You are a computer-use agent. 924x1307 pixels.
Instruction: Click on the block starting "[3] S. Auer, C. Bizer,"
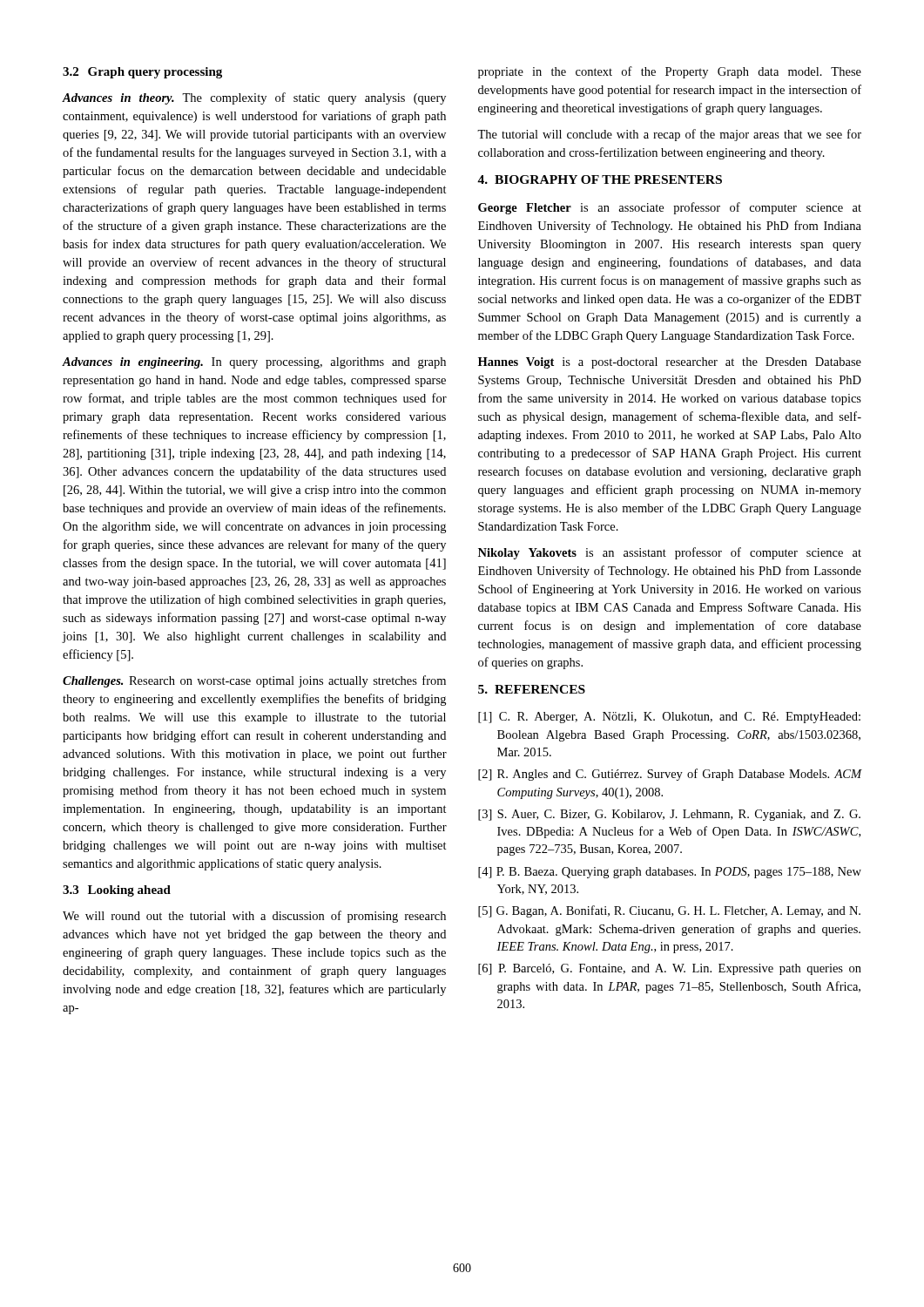pos(669,832)
